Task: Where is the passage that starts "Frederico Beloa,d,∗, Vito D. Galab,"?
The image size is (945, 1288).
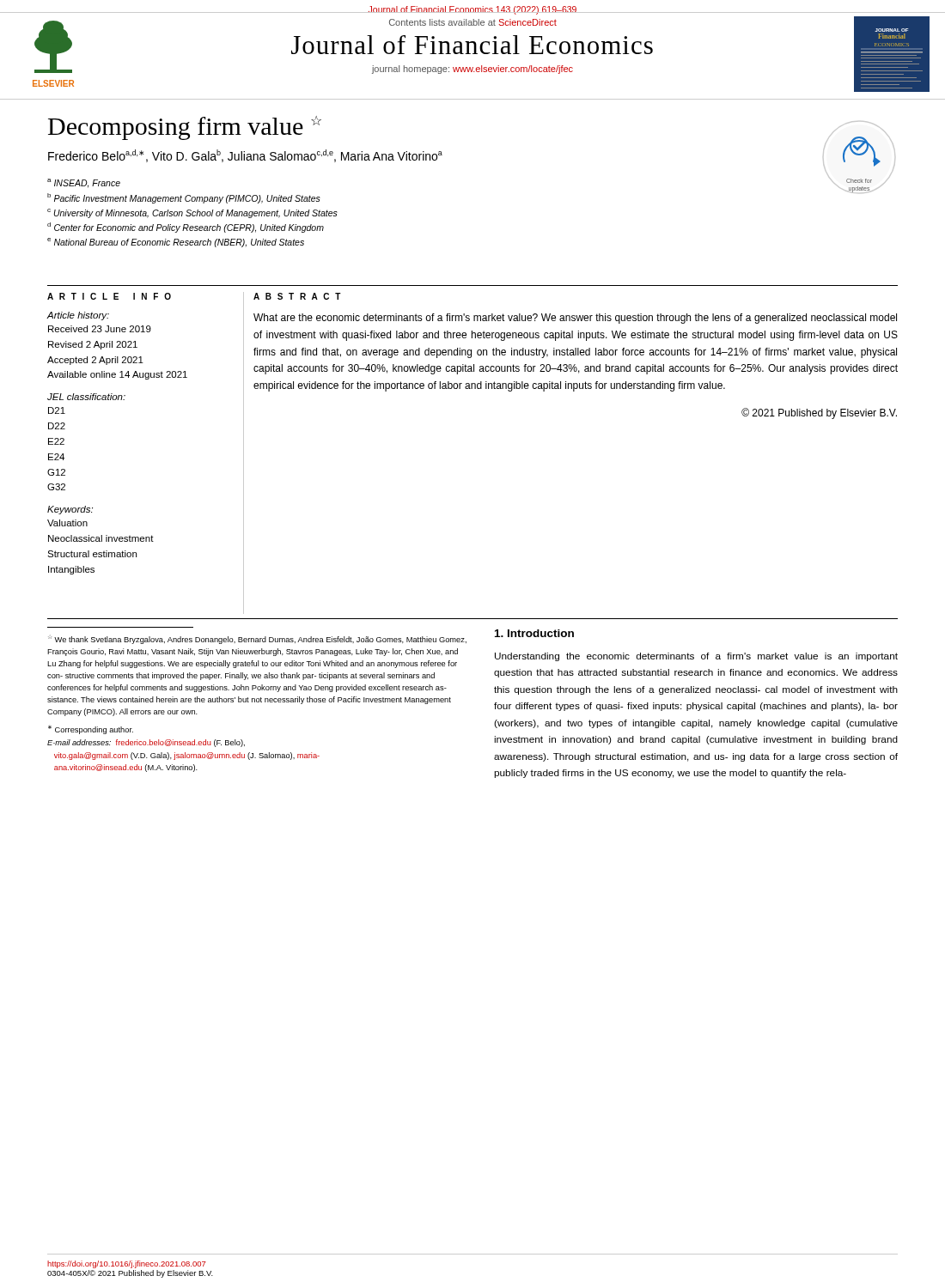Action: 245,156
